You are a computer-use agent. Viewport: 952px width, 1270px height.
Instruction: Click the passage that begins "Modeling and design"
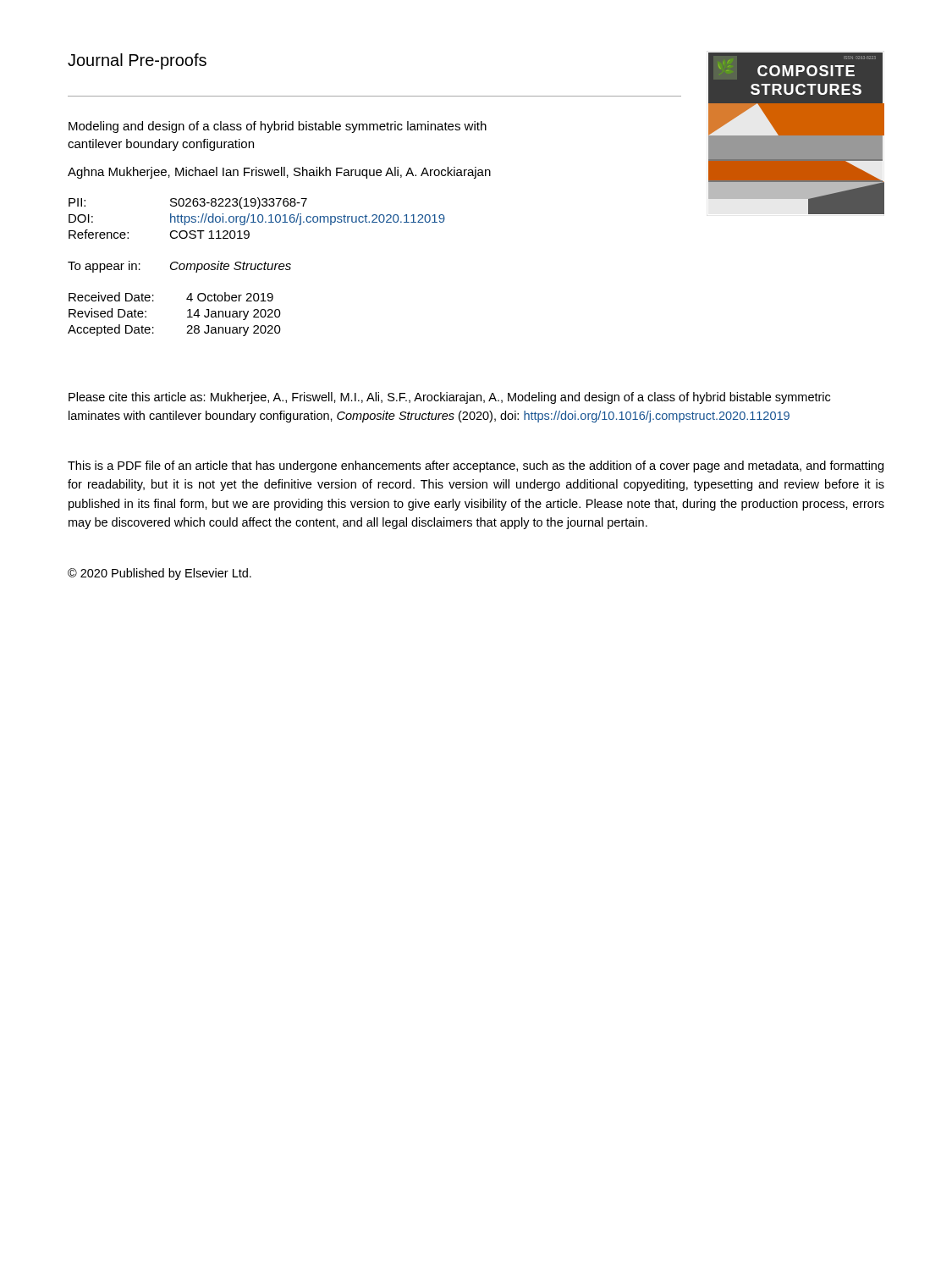point(374,135)
